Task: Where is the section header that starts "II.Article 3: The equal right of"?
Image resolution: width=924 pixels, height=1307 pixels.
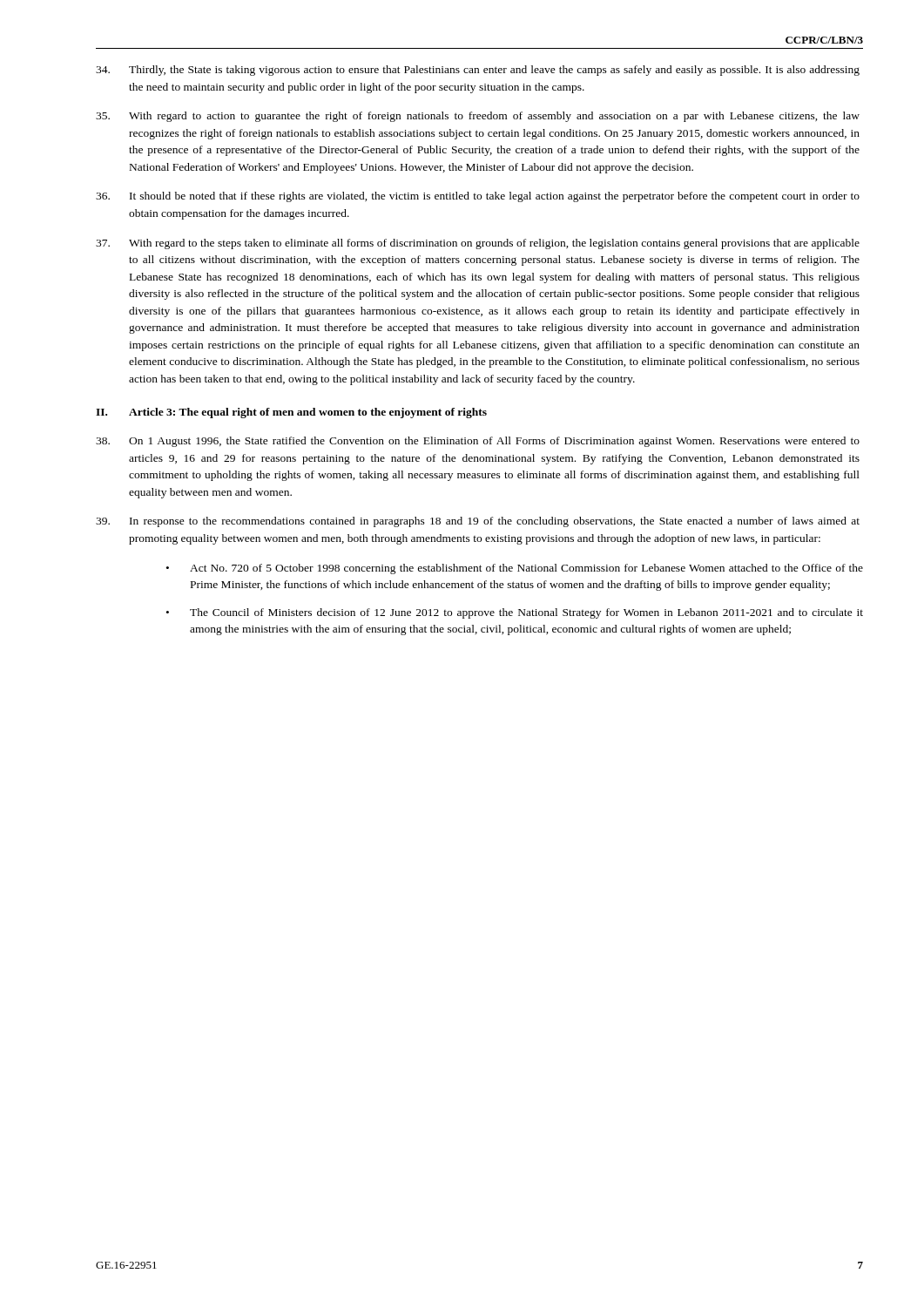Action: [478, 412]
